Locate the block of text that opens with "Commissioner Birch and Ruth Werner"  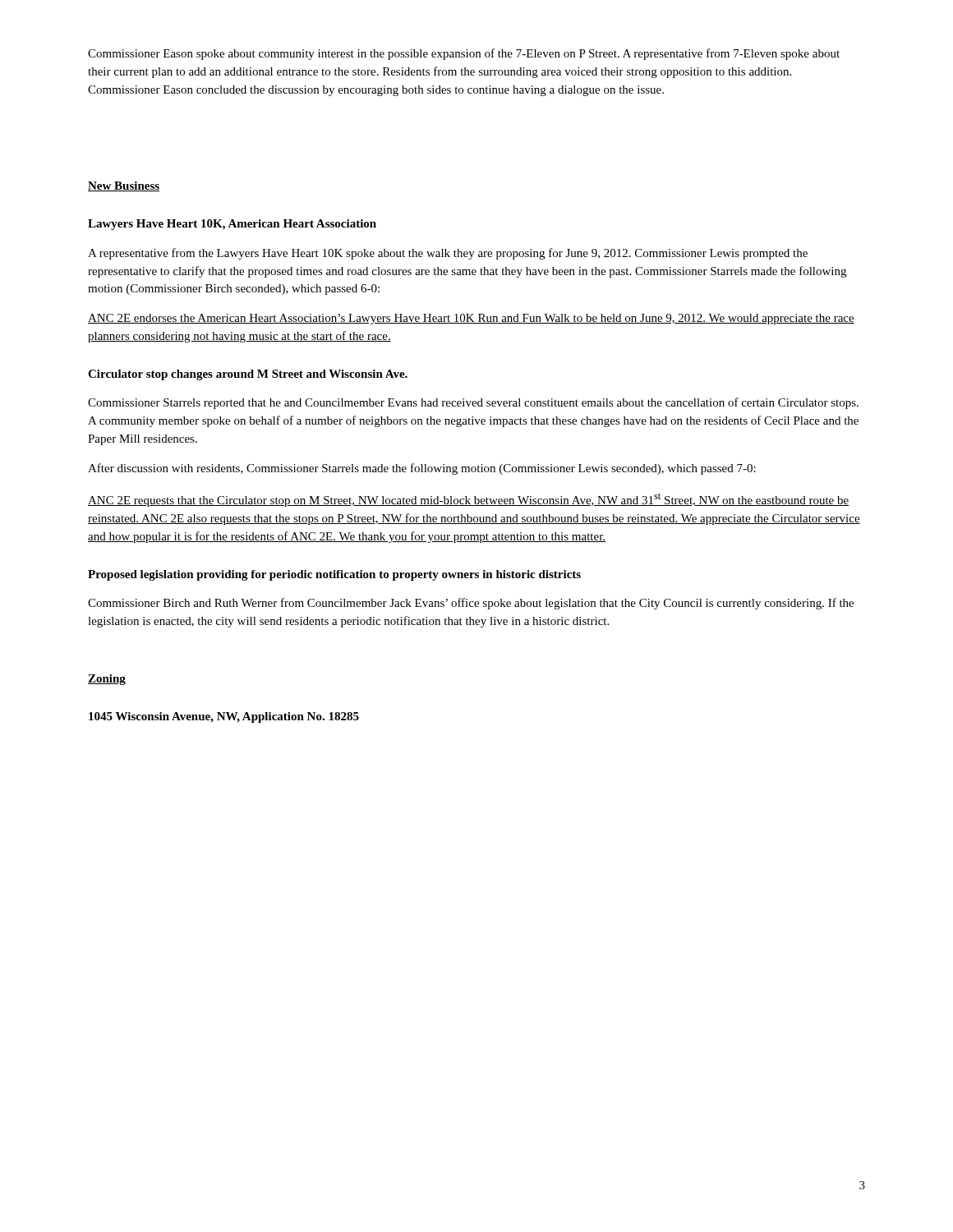pyautogui.click(x=471, y=612)
